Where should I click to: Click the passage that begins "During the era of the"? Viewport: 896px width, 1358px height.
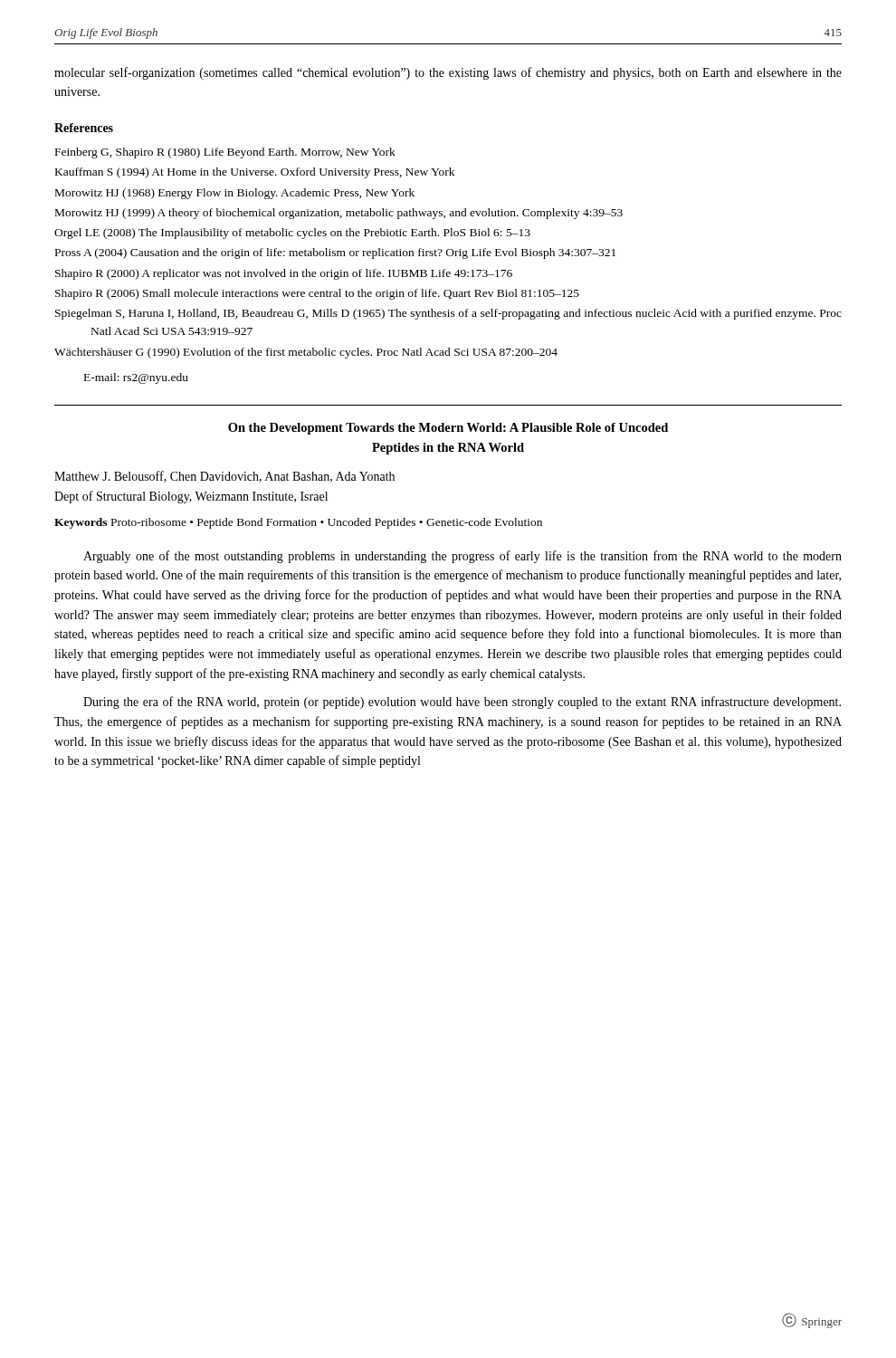tap(448, 732)
